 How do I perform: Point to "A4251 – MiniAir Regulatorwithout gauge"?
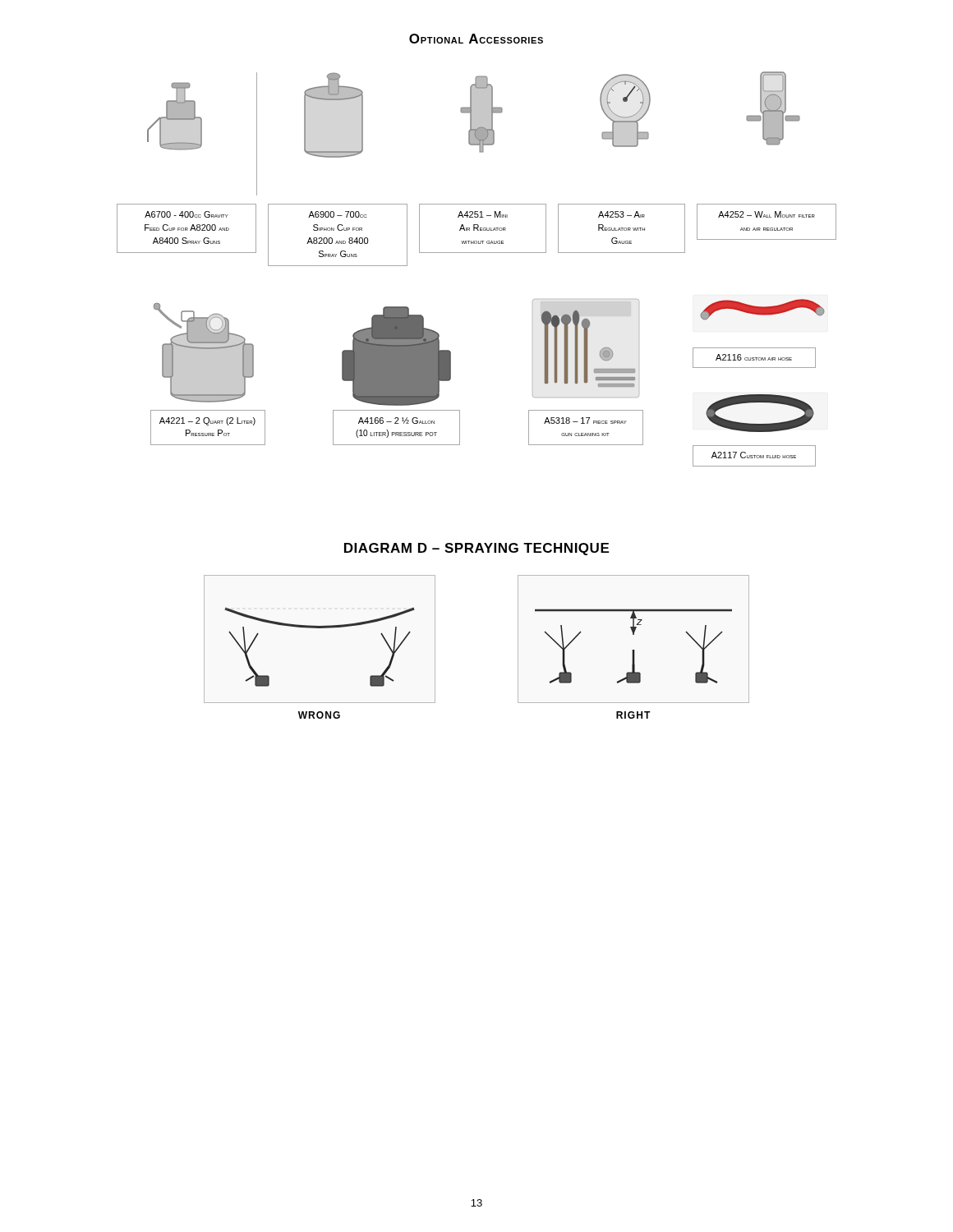coord(483,227)
